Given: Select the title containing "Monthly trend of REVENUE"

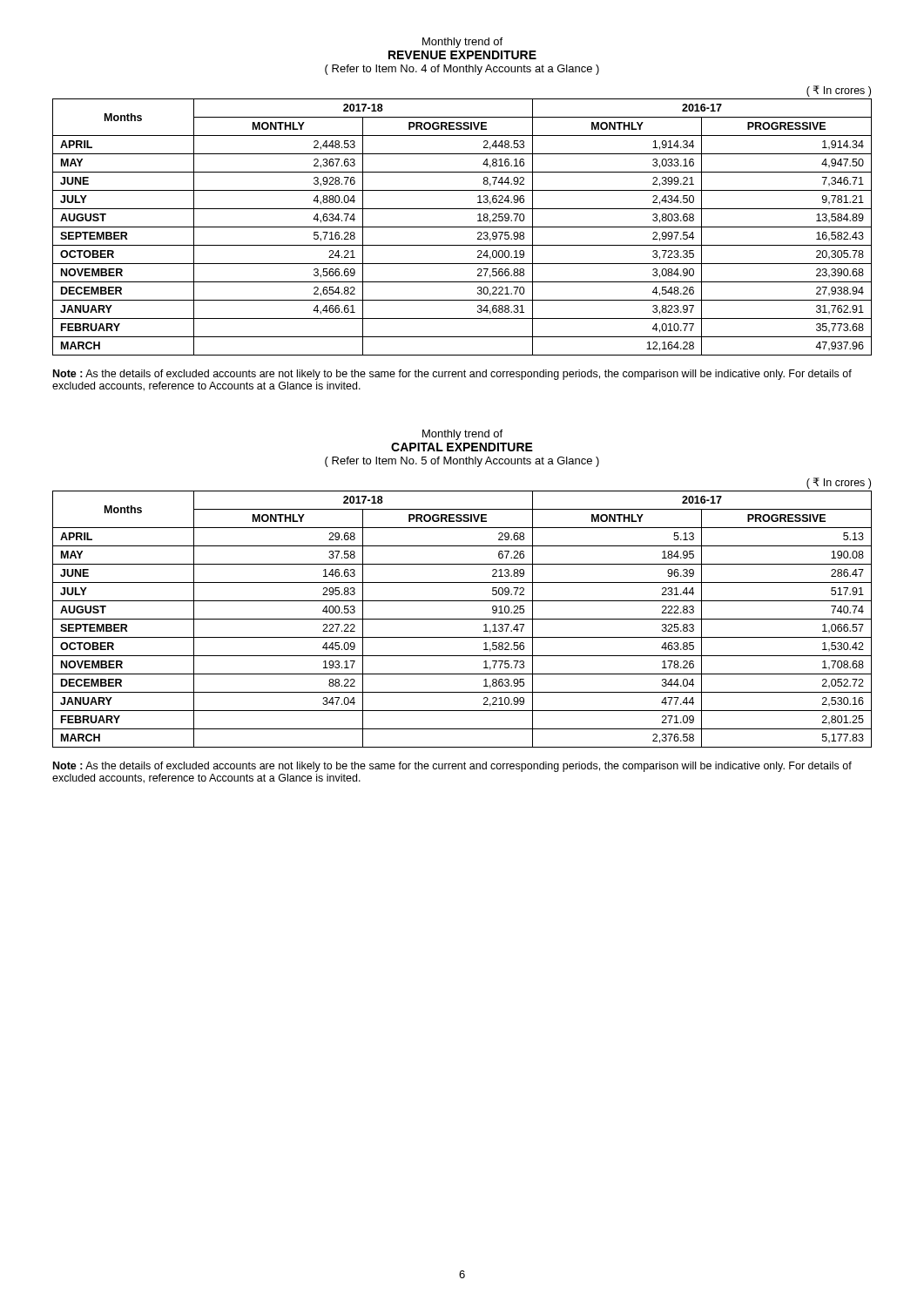Looking at the screenshot, I should pos(462,55).
